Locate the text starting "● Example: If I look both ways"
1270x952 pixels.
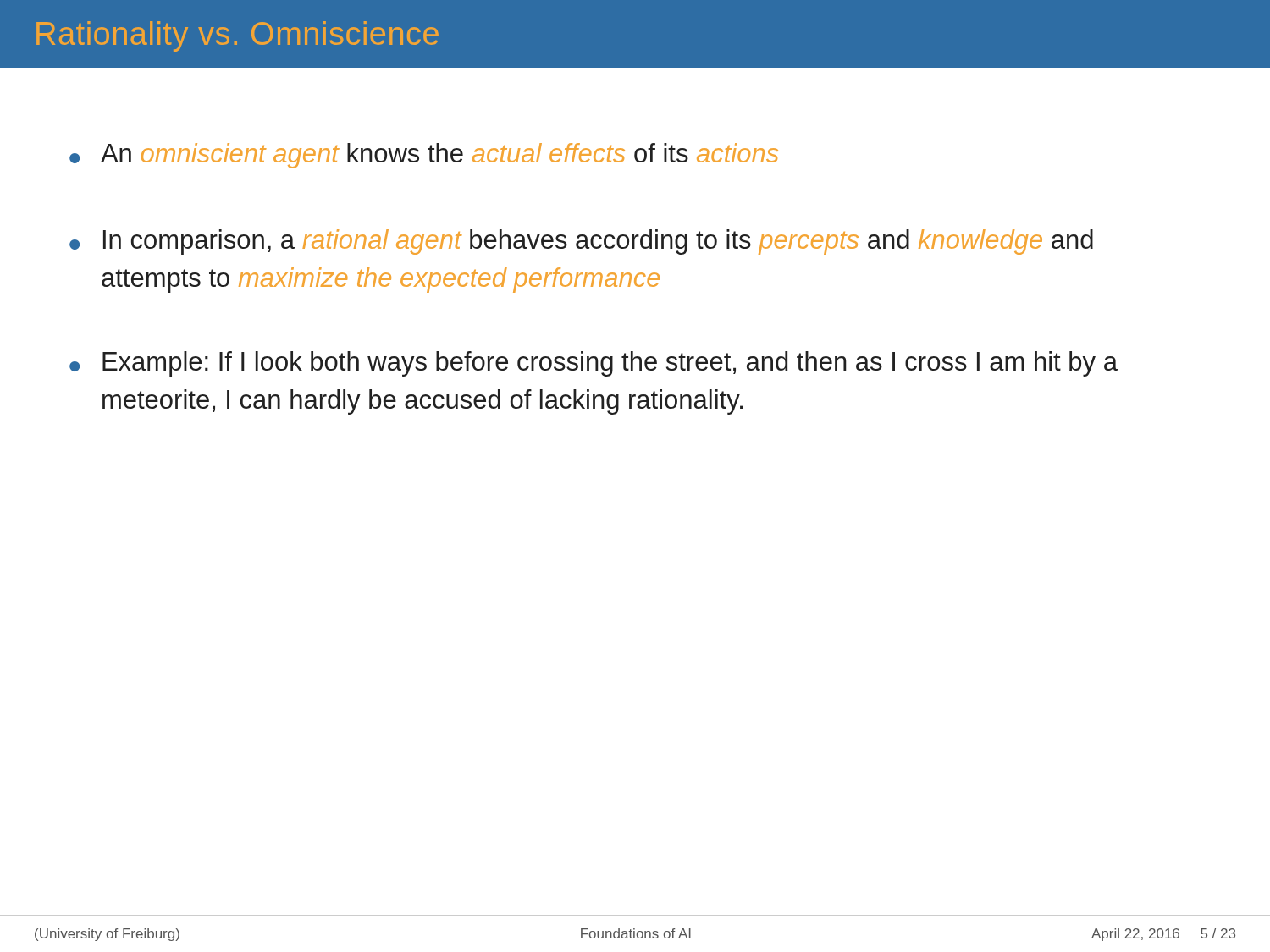point(635,382)
